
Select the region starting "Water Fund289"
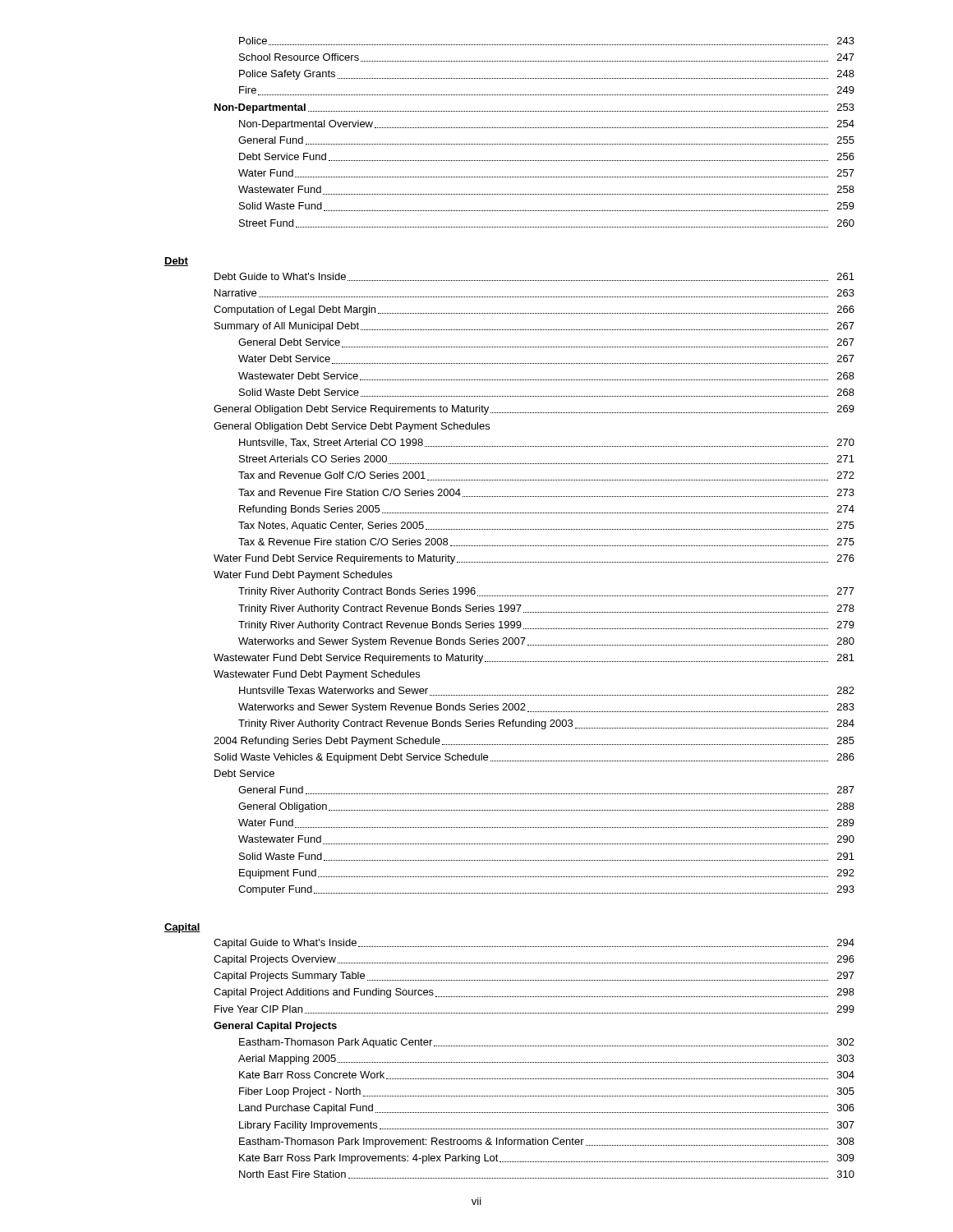546,823
